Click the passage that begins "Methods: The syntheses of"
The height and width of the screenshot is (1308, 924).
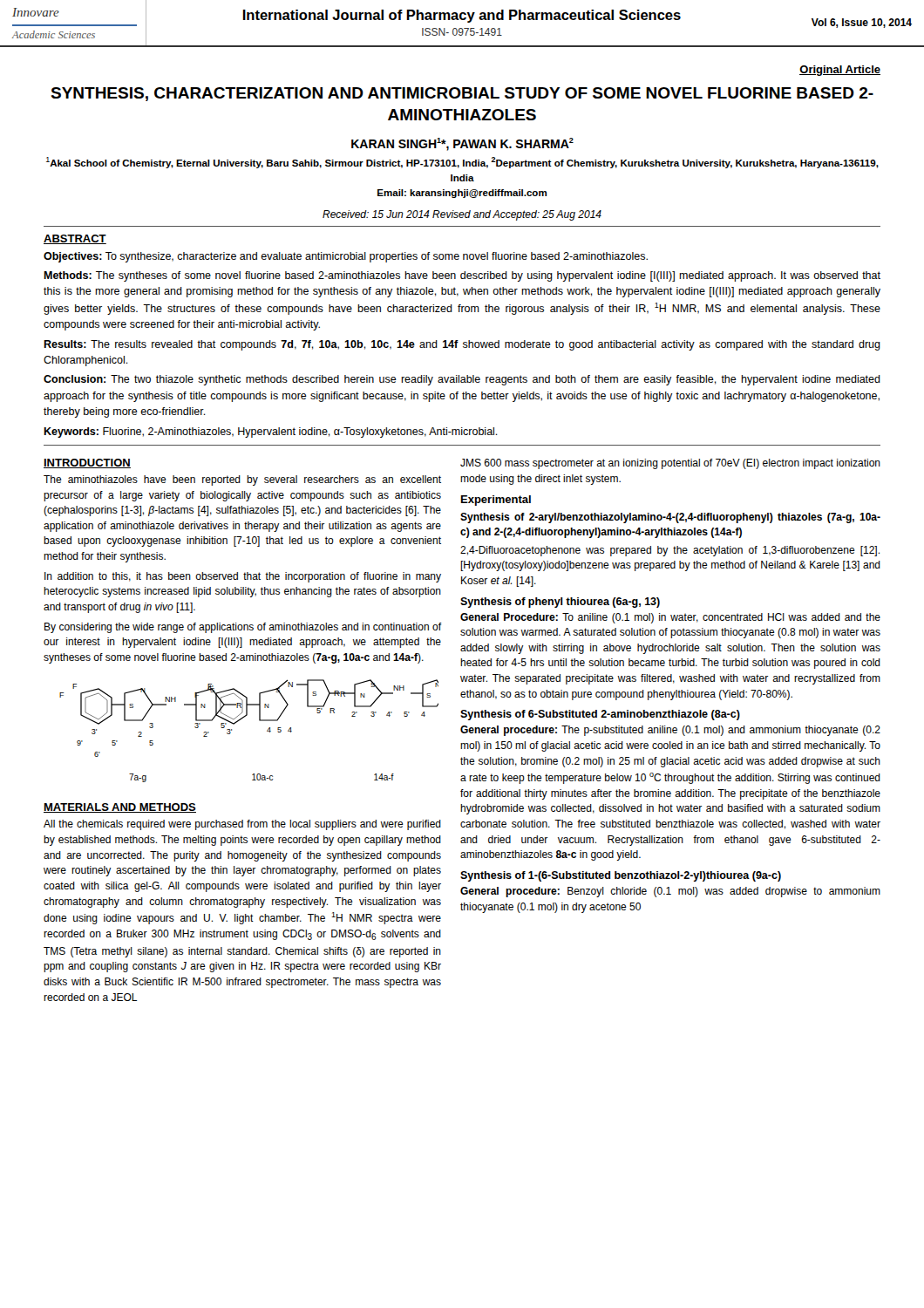click(x=462, y=300)
